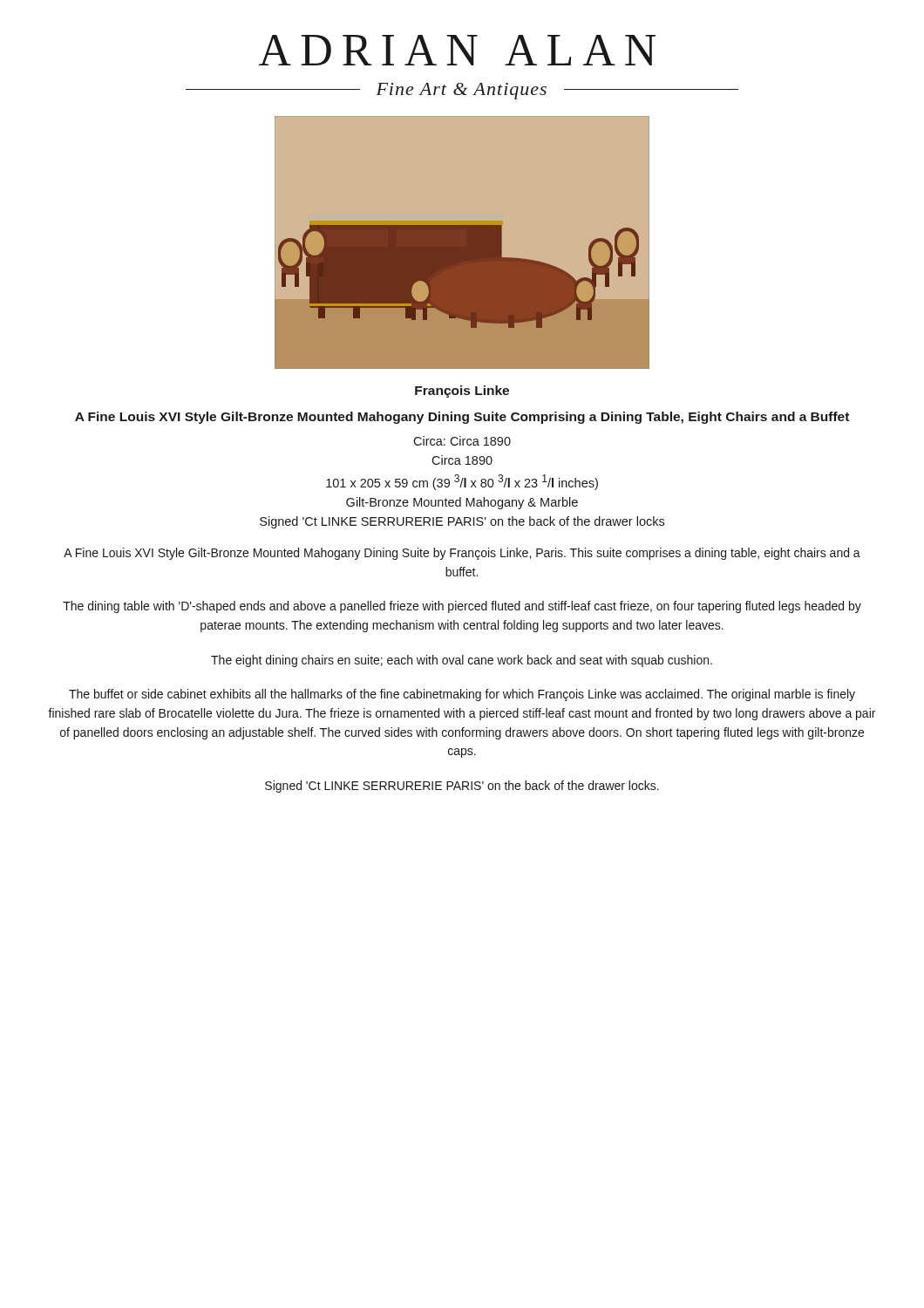The height and width of the screenshot is (1308, 924).
Task: Select the passage starting "Signed 'Ct LINKE SERRURERIE PARIS' on"
Action: (x=462, y=786)
